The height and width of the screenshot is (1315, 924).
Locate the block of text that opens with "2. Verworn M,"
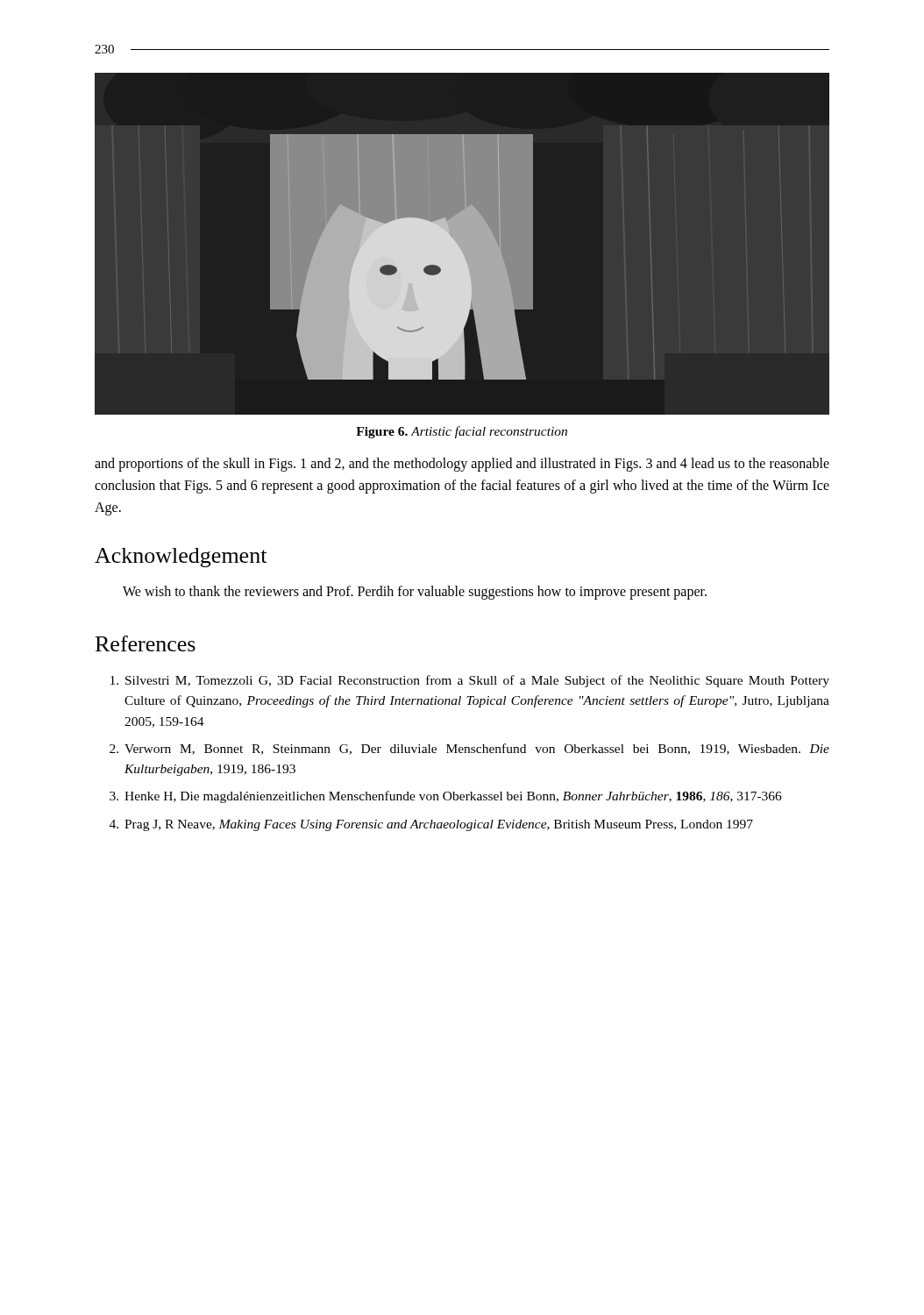point(462,758)
